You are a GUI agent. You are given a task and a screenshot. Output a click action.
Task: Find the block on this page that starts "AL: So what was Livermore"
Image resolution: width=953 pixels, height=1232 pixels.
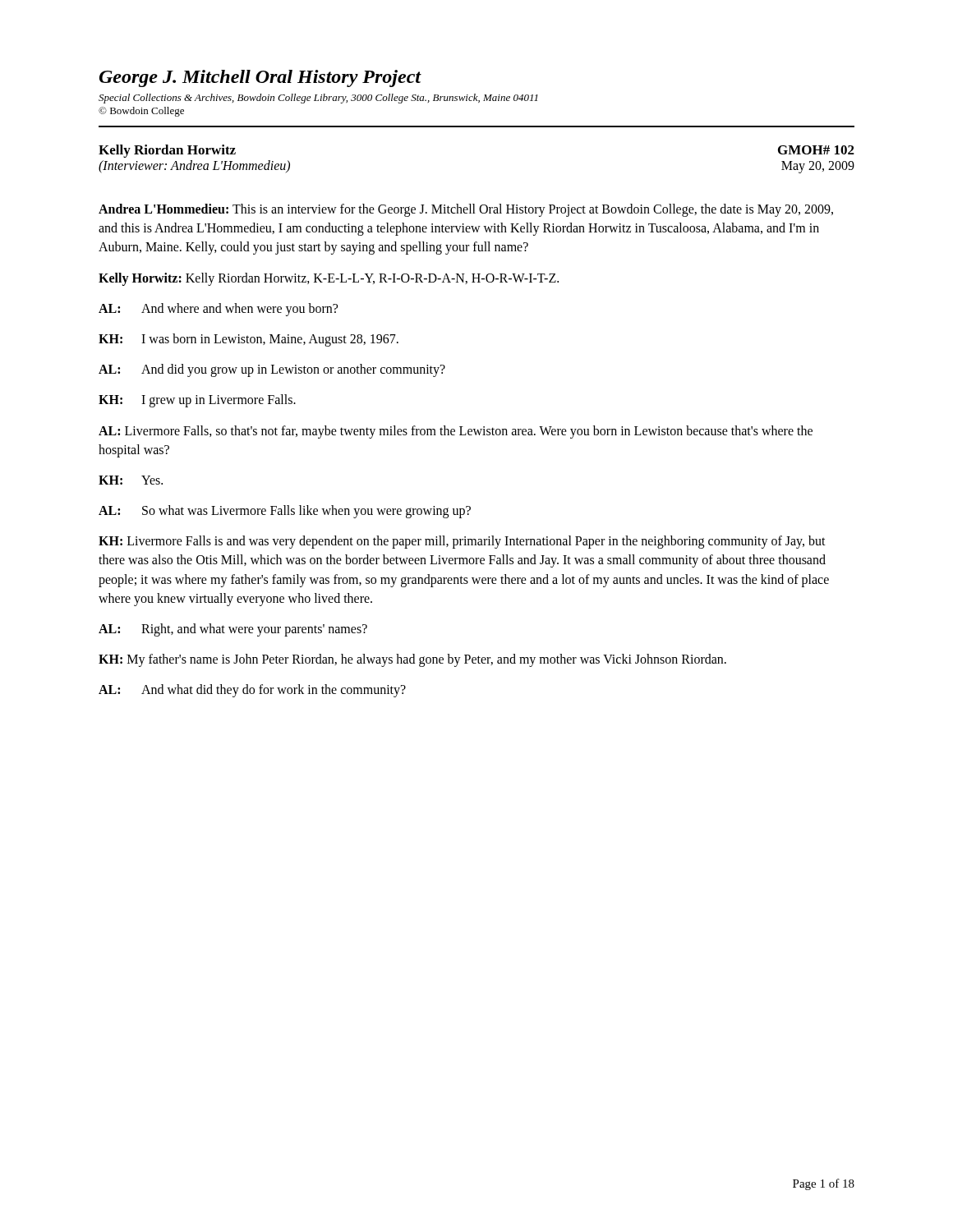(x=476, y=511)
